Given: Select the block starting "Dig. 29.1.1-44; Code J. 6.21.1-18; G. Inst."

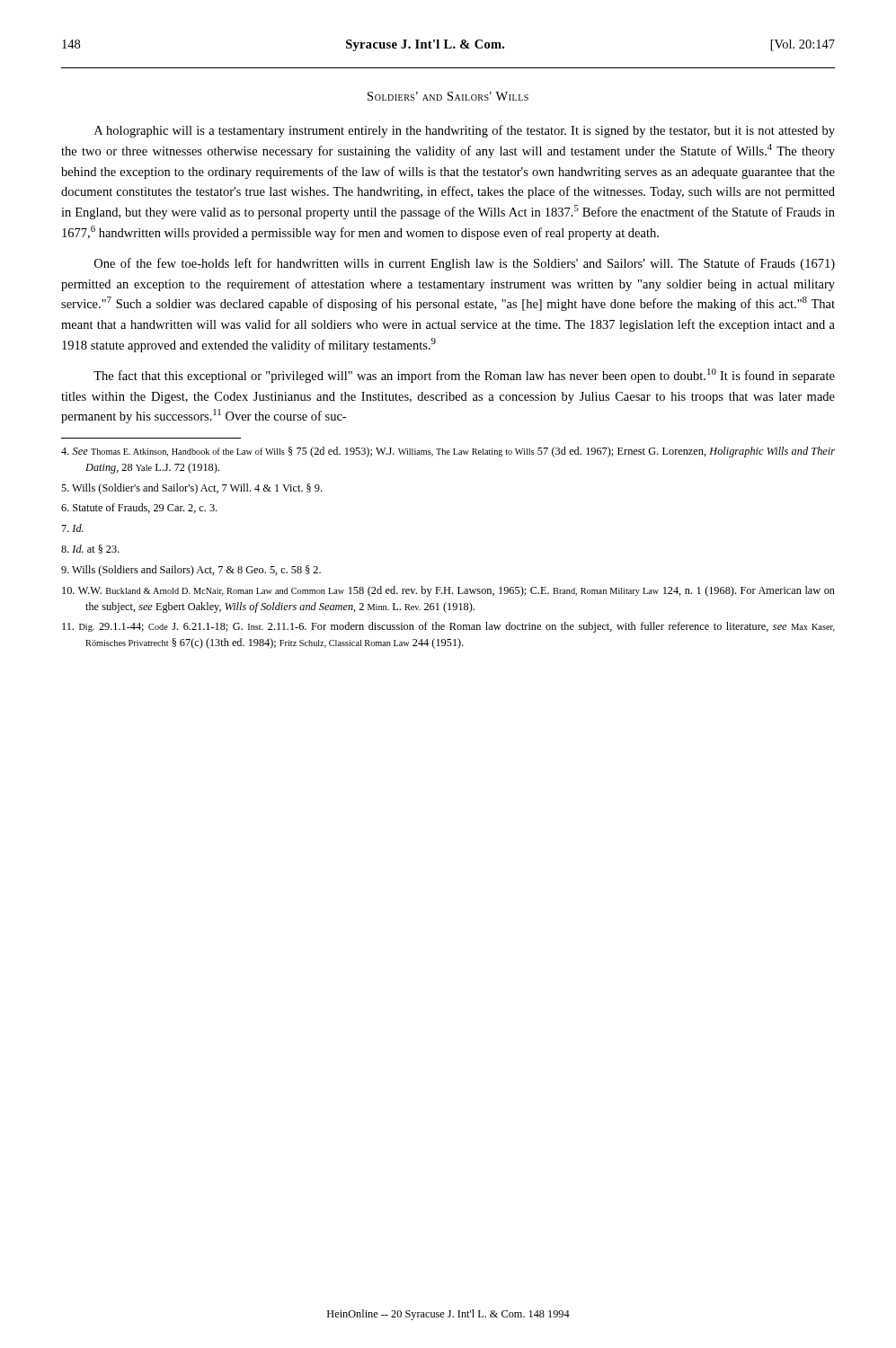Looking at the screenshot, I should point(448,636).
